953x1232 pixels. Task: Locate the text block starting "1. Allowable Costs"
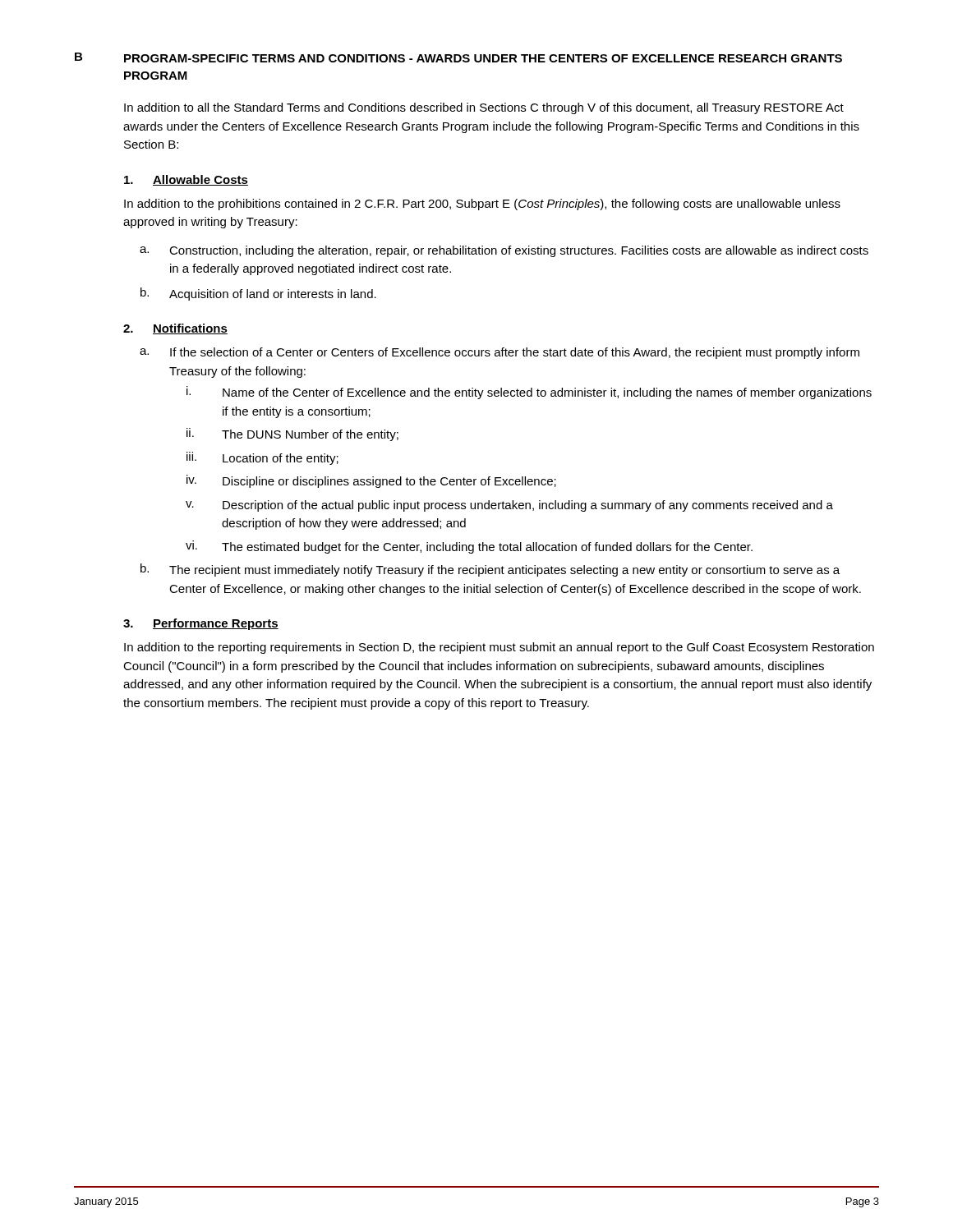(x=186, y=179)
